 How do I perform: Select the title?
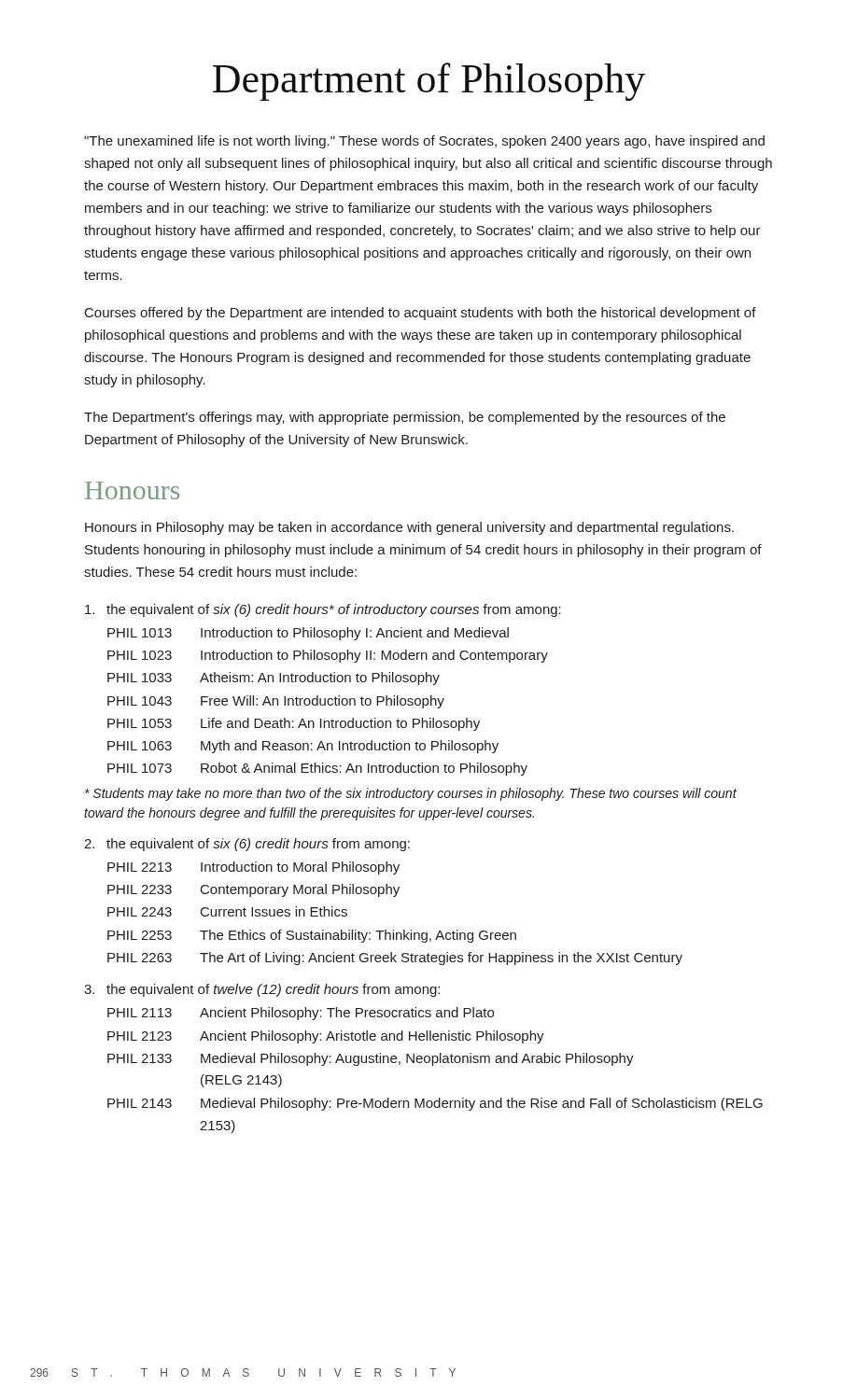click(x=428, y=79)
